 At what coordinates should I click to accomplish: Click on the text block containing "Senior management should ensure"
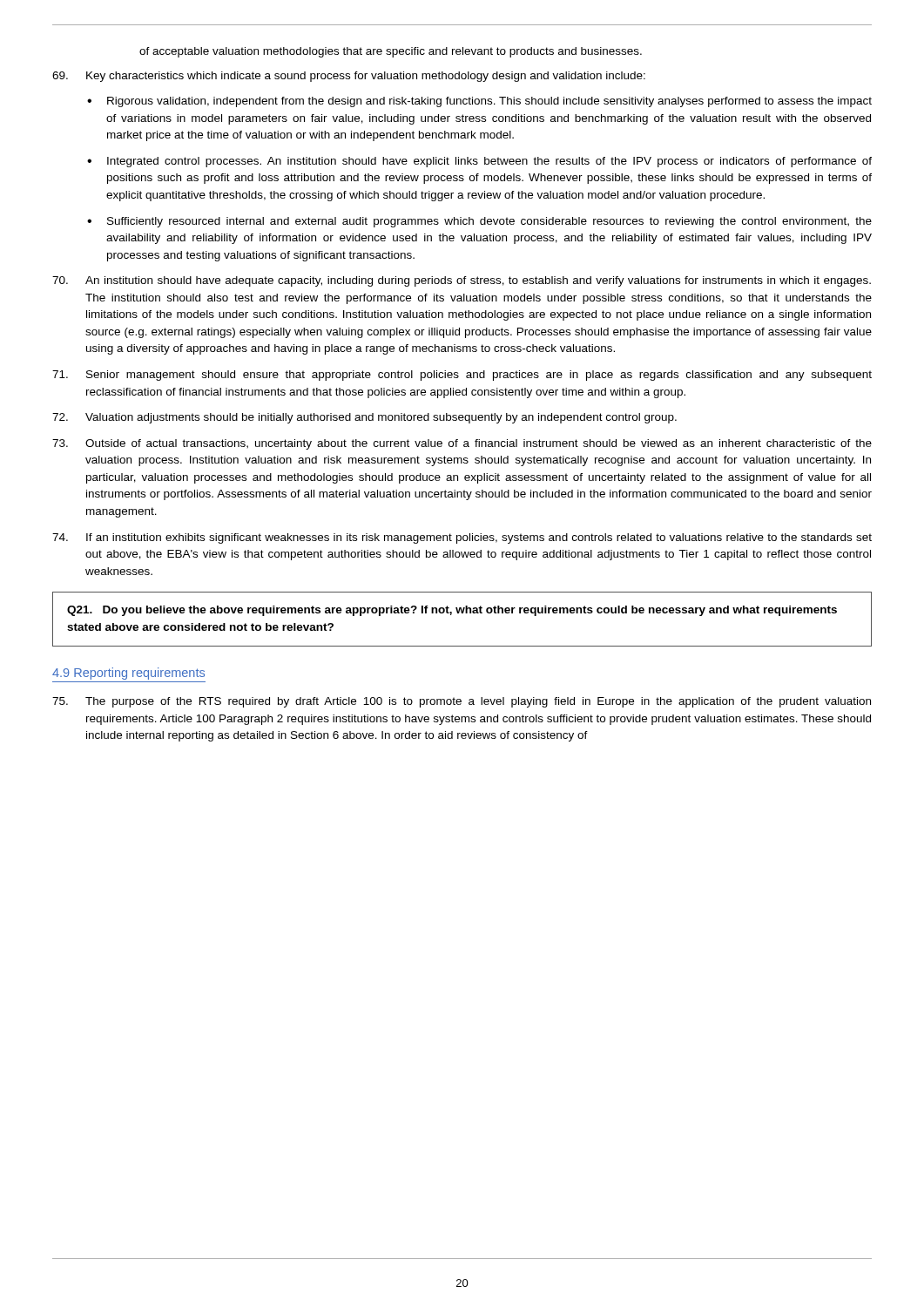coord(462,383)
